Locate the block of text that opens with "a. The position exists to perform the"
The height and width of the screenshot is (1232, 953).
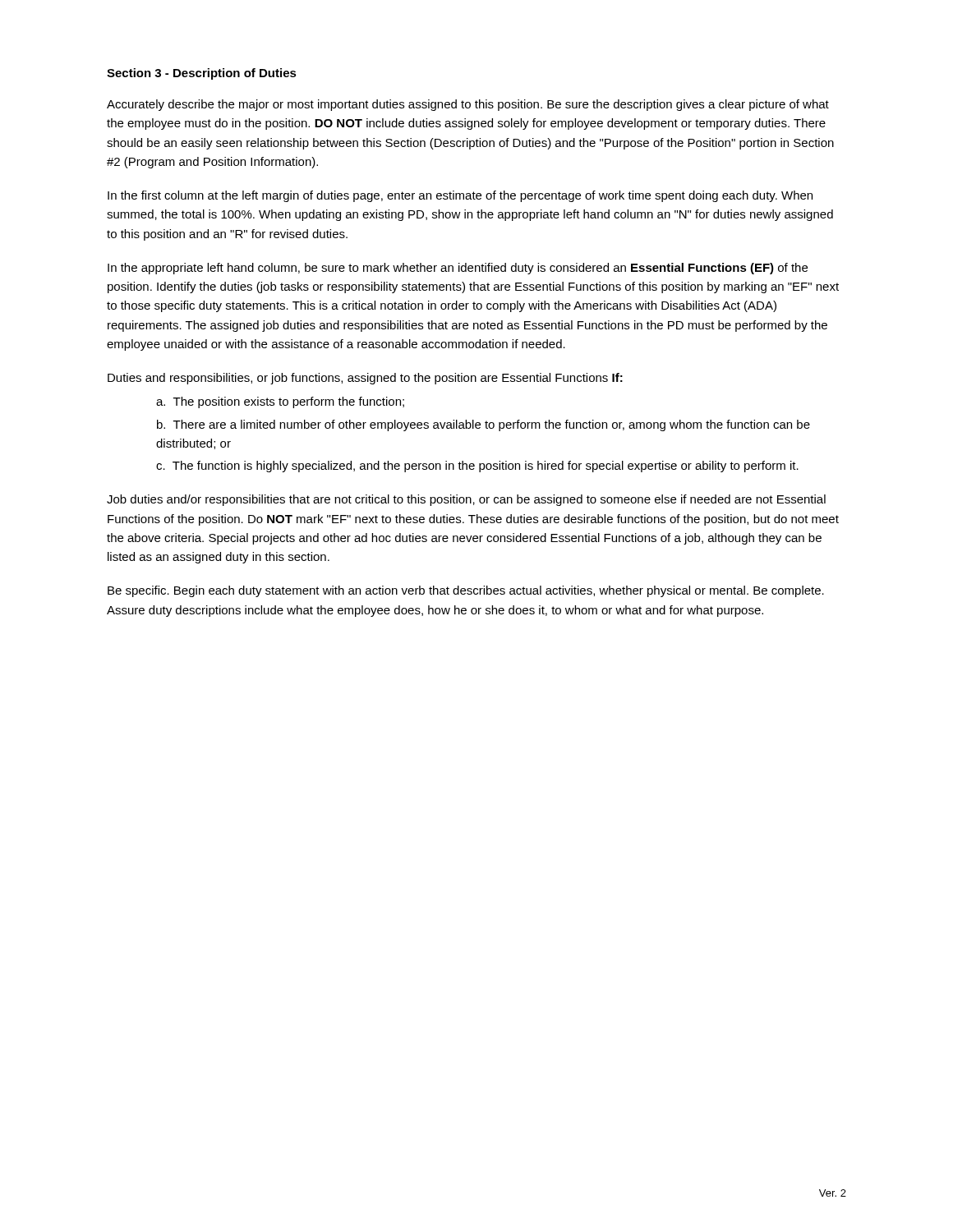pyautogui.click(x=281, y=401)
